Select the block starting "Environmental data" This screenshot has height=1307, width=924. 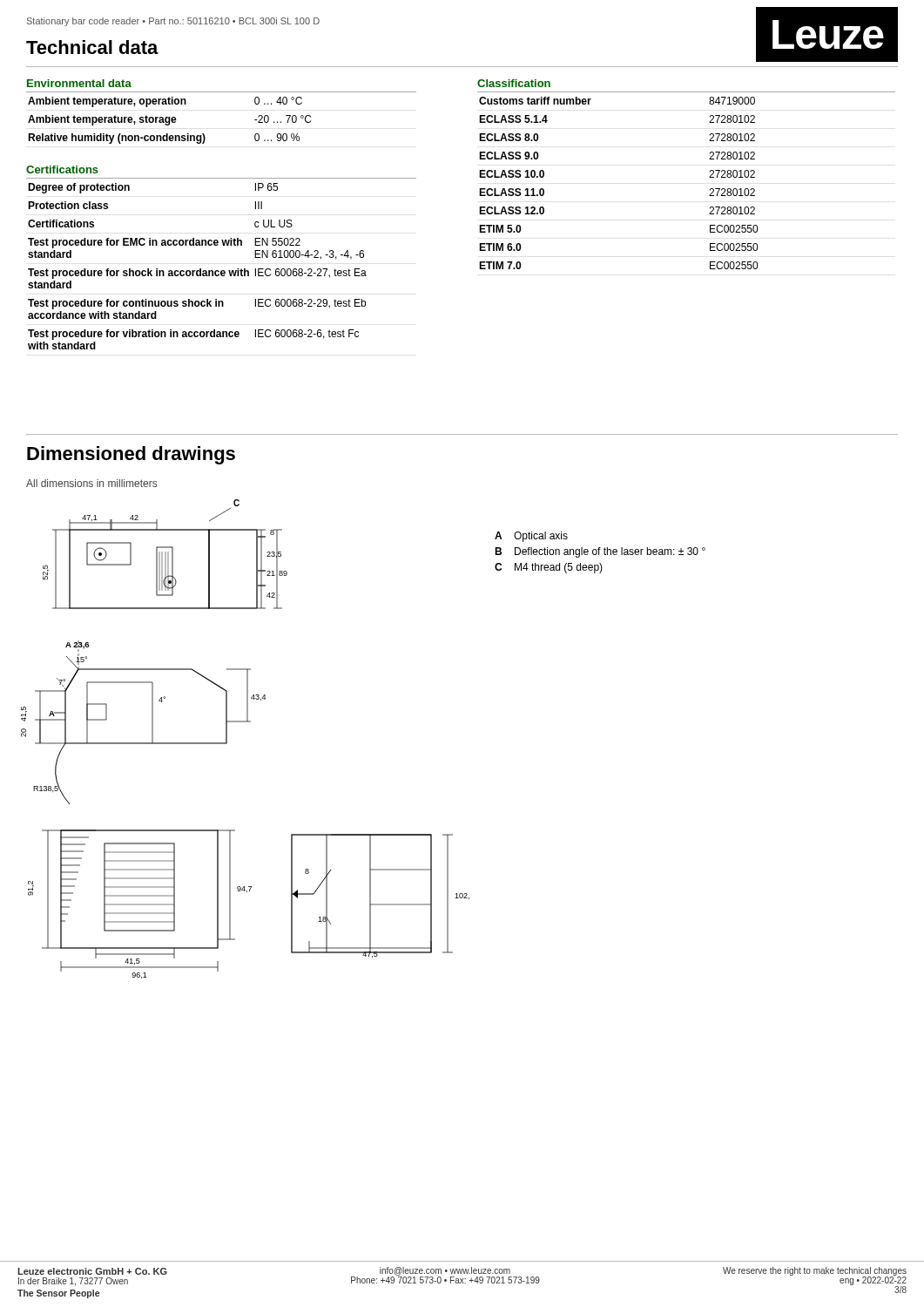[79, 83]
